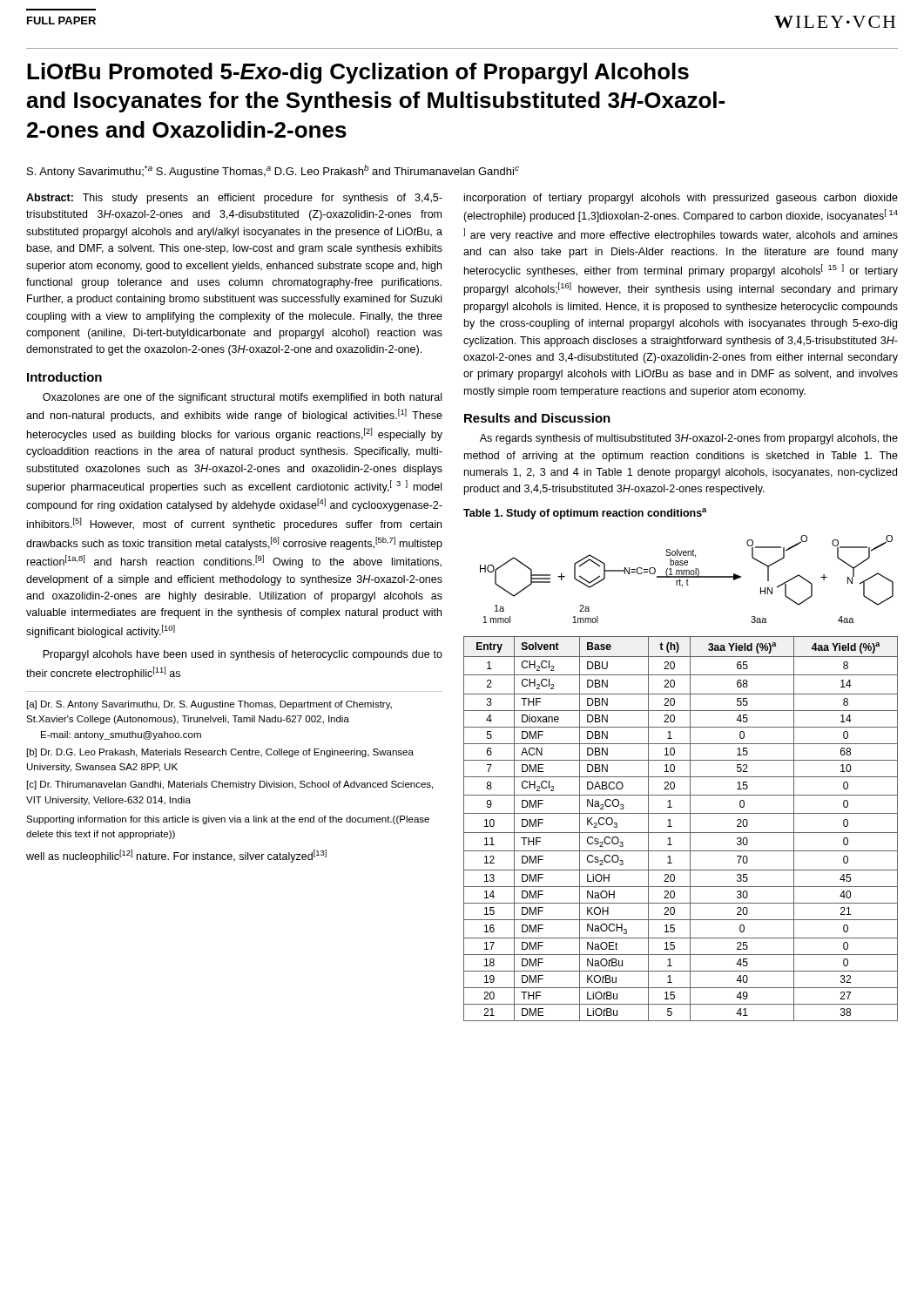Find the table

click(x=681, y=829)
